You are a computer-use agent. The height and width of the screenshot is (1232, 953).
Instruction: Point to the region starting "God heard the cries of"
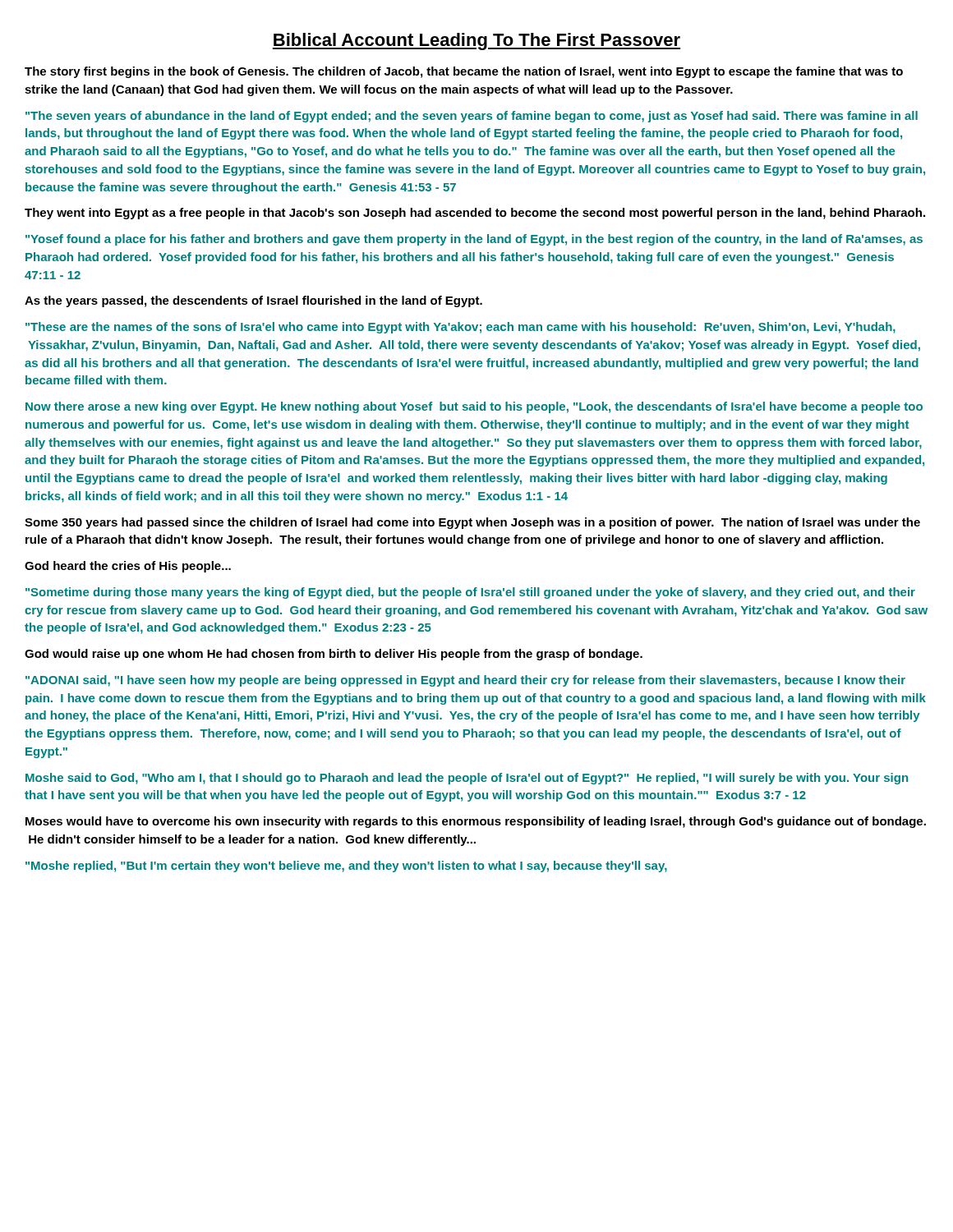[x=128, y=565]
